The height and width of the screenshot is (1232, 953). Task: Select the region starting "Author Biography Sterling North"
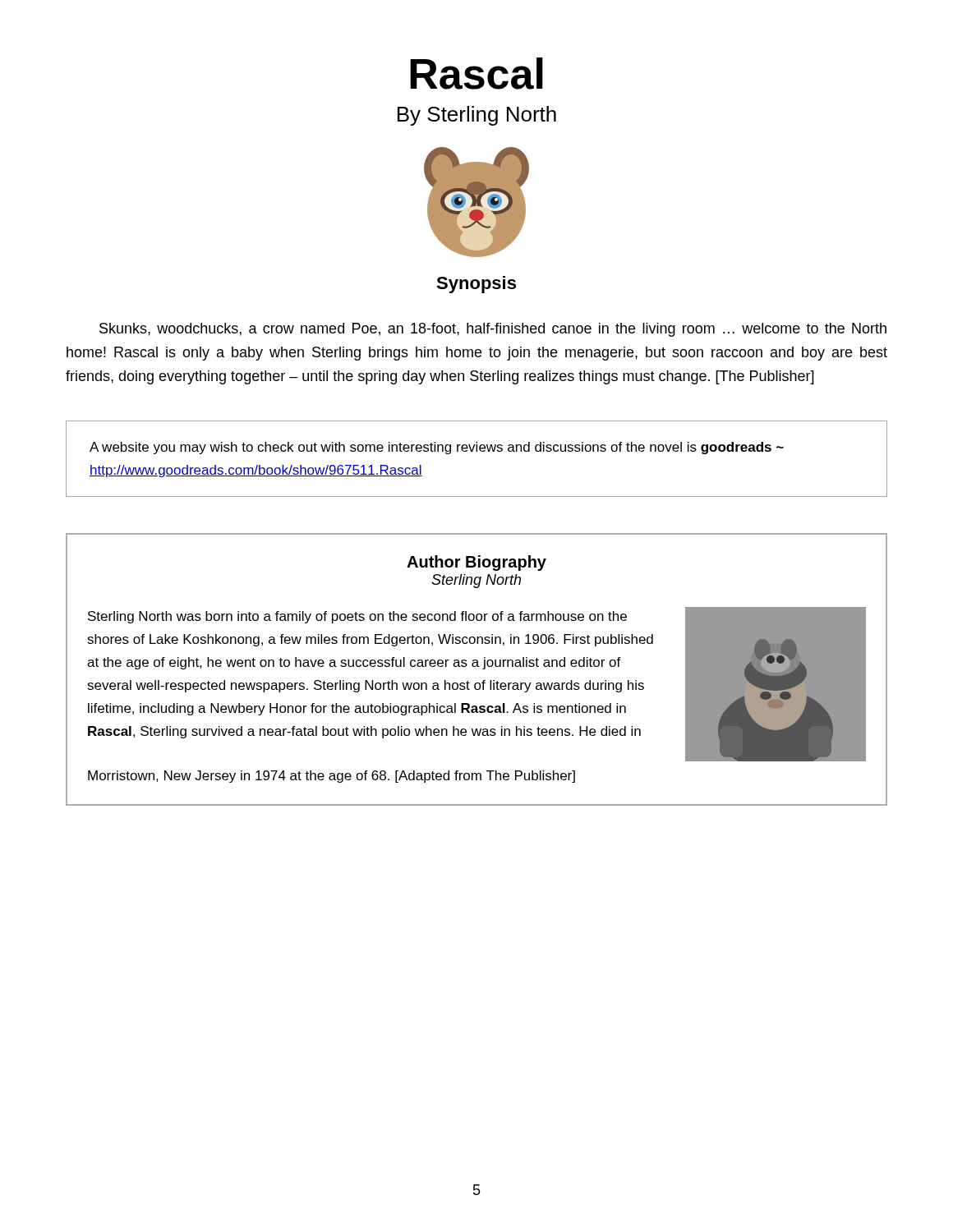pyautogui.click(x=476, y=571)
